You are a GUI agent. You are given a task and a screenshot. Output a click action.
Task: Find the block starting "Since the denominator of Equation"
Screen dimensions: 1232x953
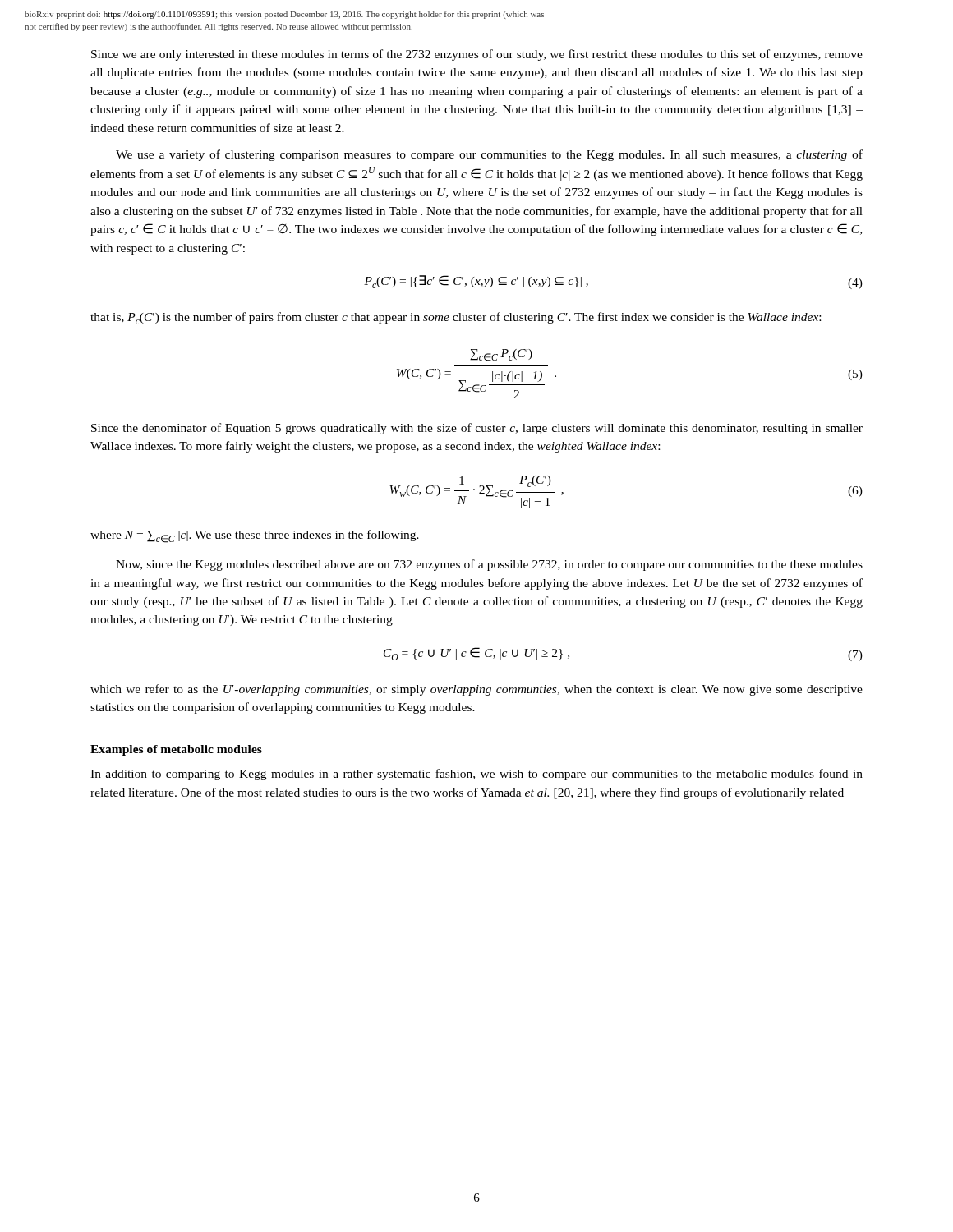[x=476, y=437]
